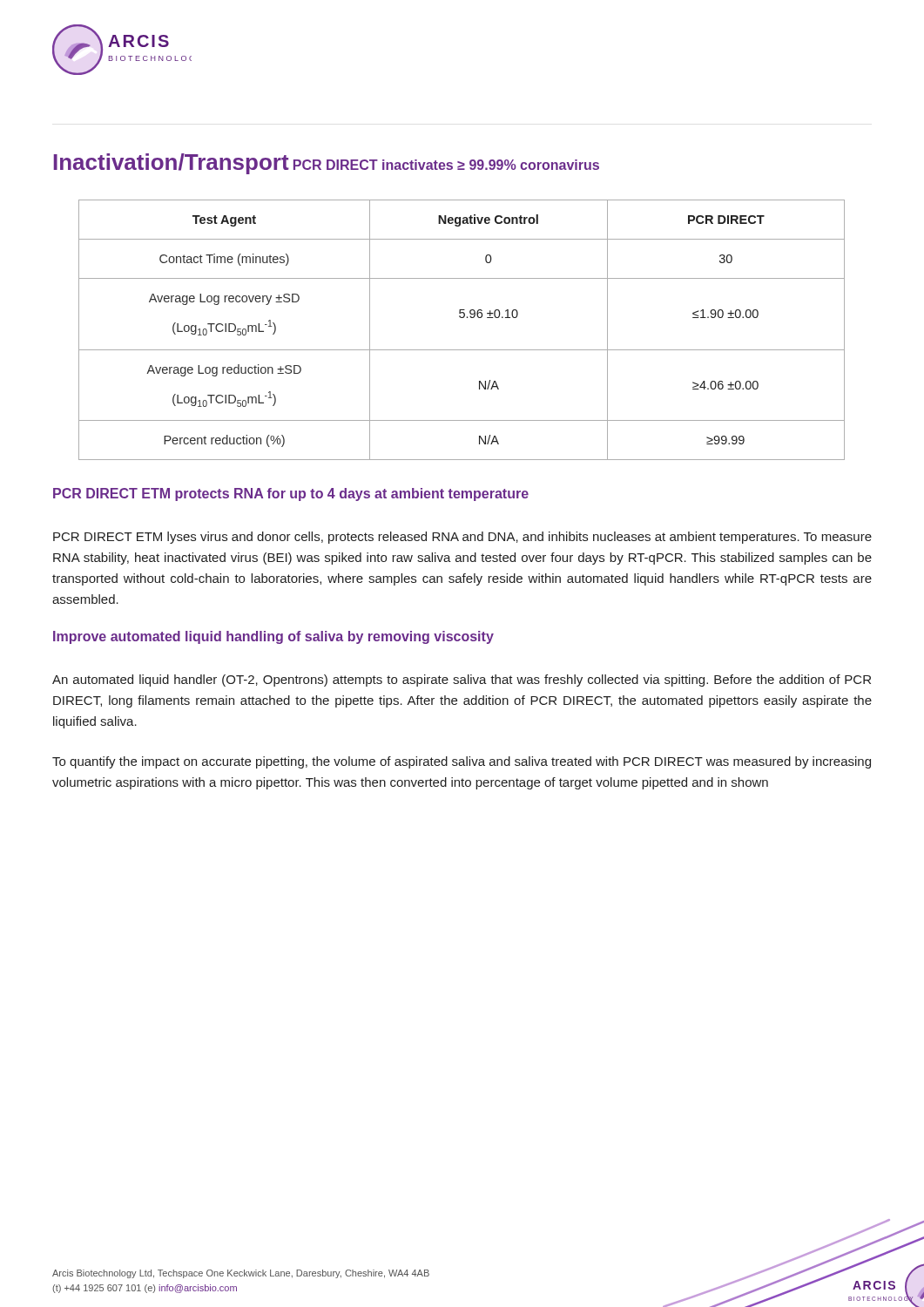The width and height of the screenshot is (924, 1307).
Task: Select the text block containing "An automated liquid"
Action: 462,701
